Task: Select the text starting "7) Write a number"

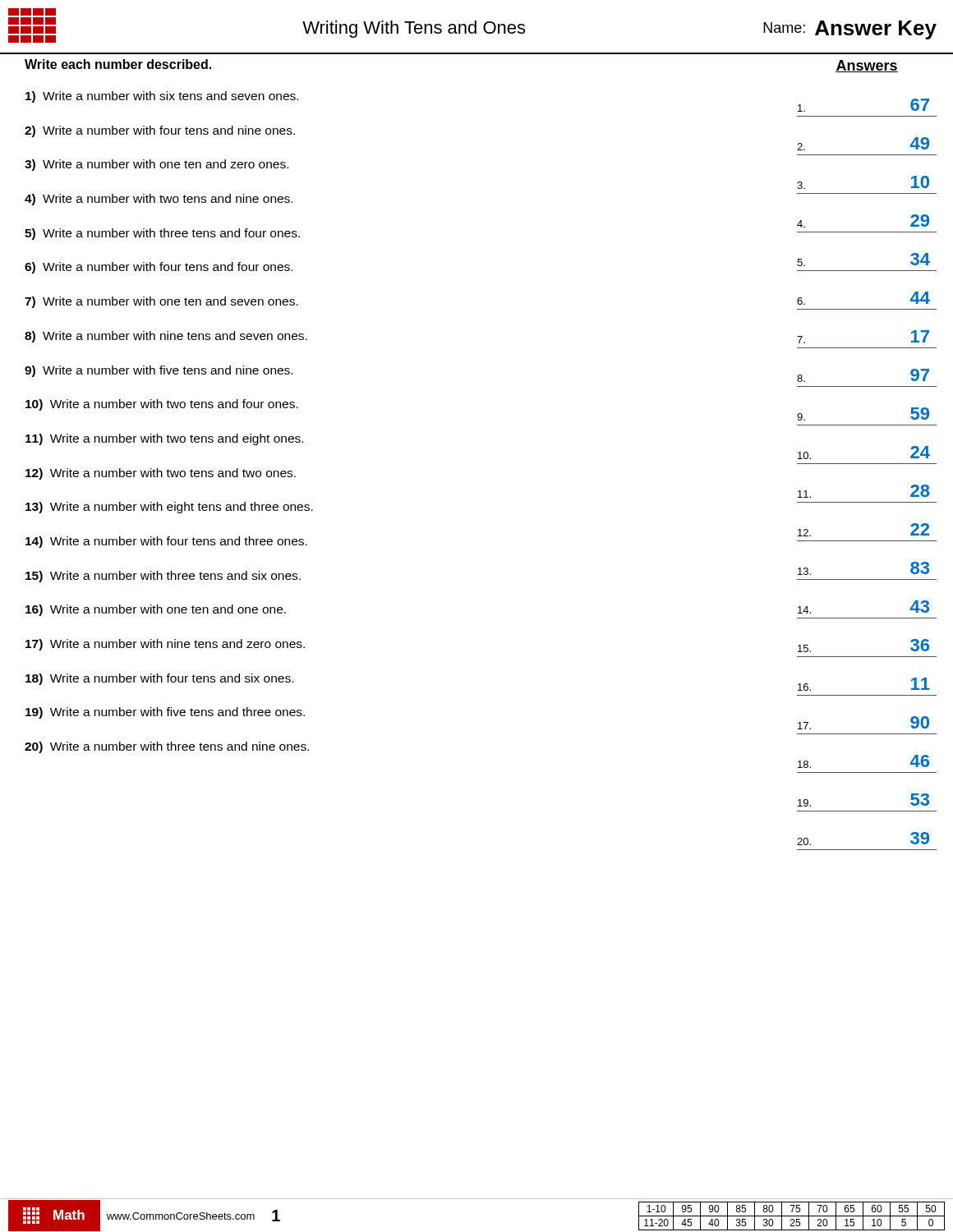Action: pyautogui.click(x=162, y=301)
